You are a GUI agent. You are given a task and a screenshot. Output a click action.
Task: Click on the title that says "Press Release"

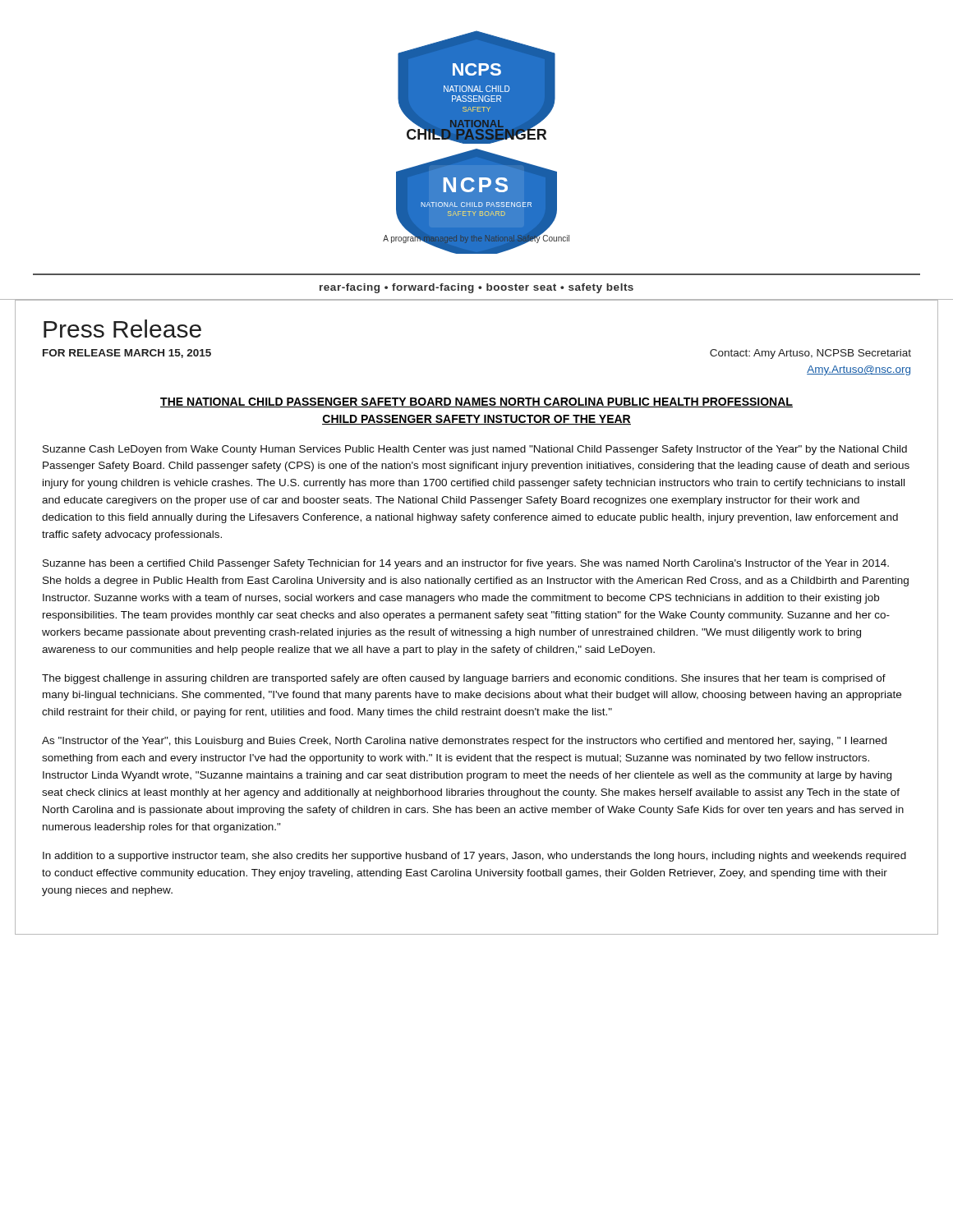click(122, 329)
